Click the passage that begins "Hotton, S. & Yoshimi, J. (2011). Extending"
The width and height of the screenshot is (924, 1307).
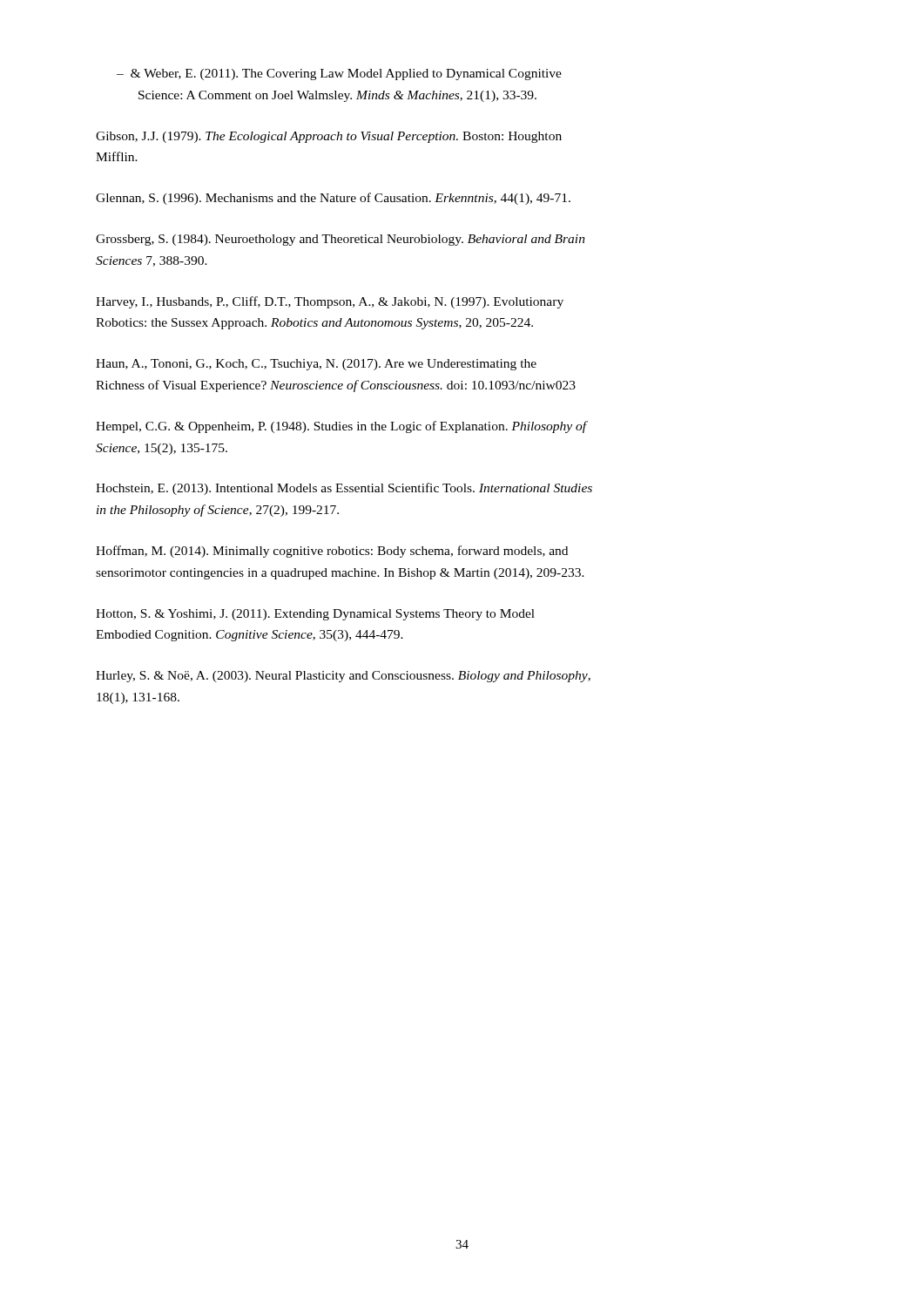tap(462, 624)
